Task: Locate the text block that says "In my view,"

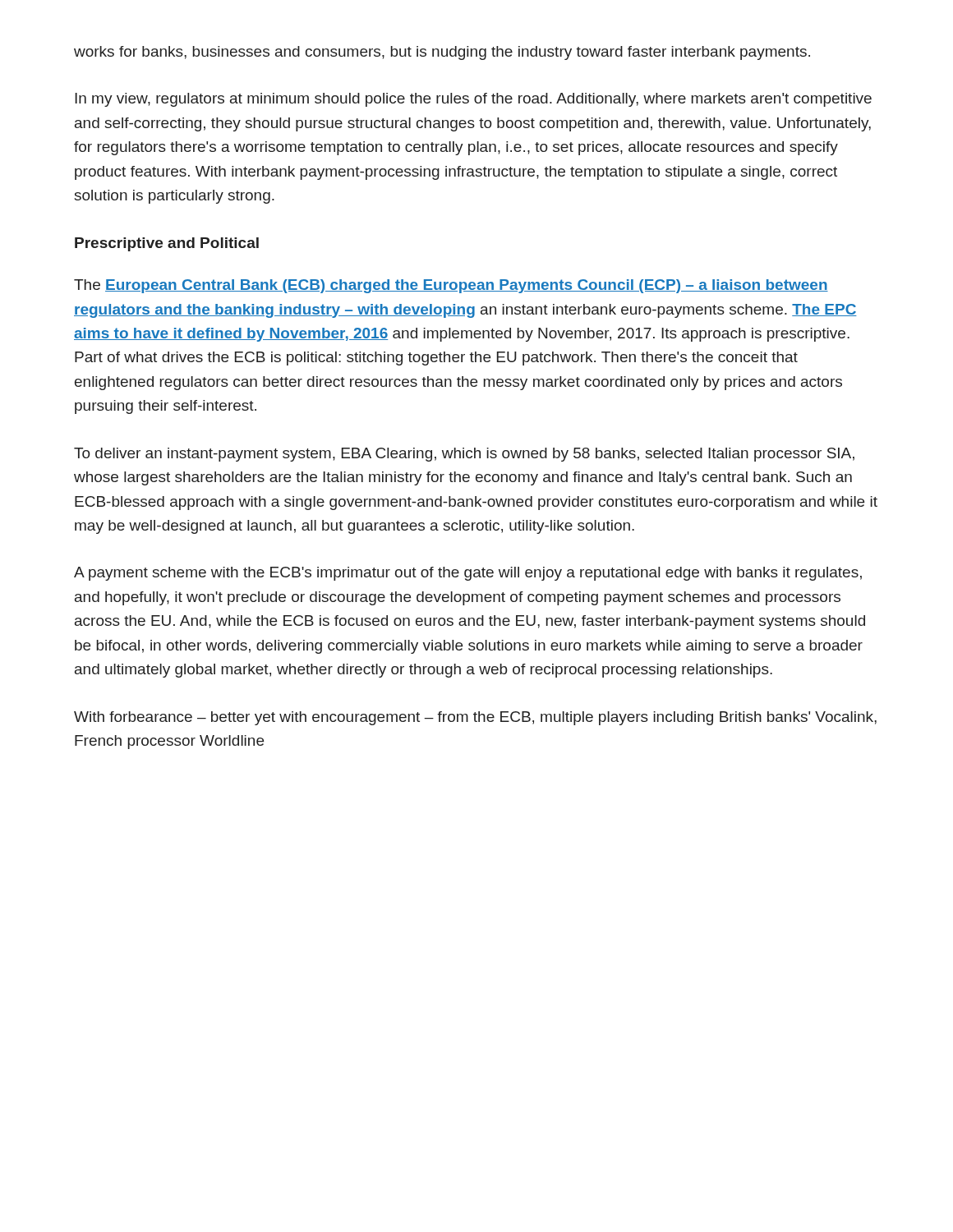Action: [473, 147]
